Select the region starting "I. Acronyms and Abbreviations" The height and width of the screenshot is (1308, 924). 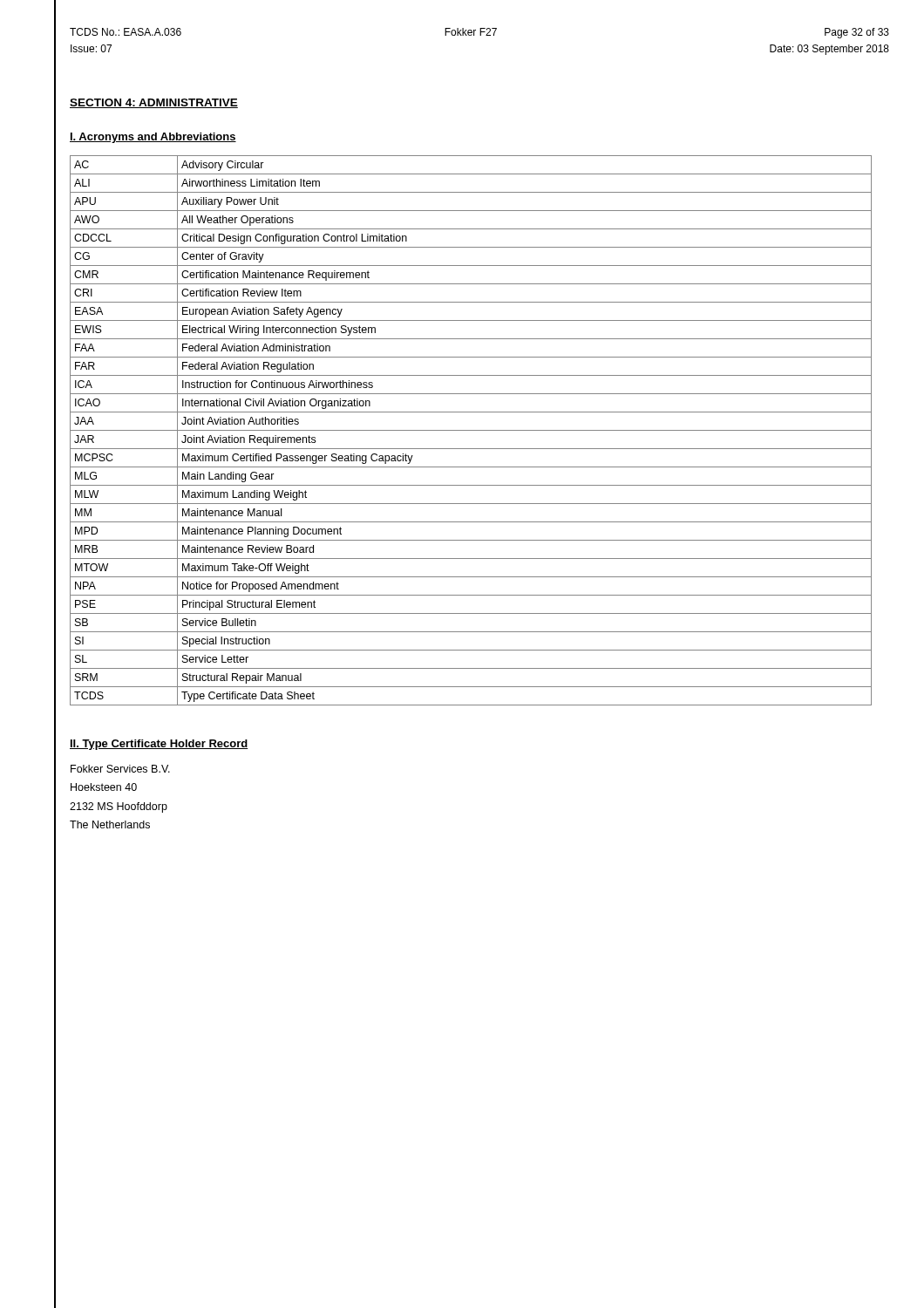(x=153, y=136)
